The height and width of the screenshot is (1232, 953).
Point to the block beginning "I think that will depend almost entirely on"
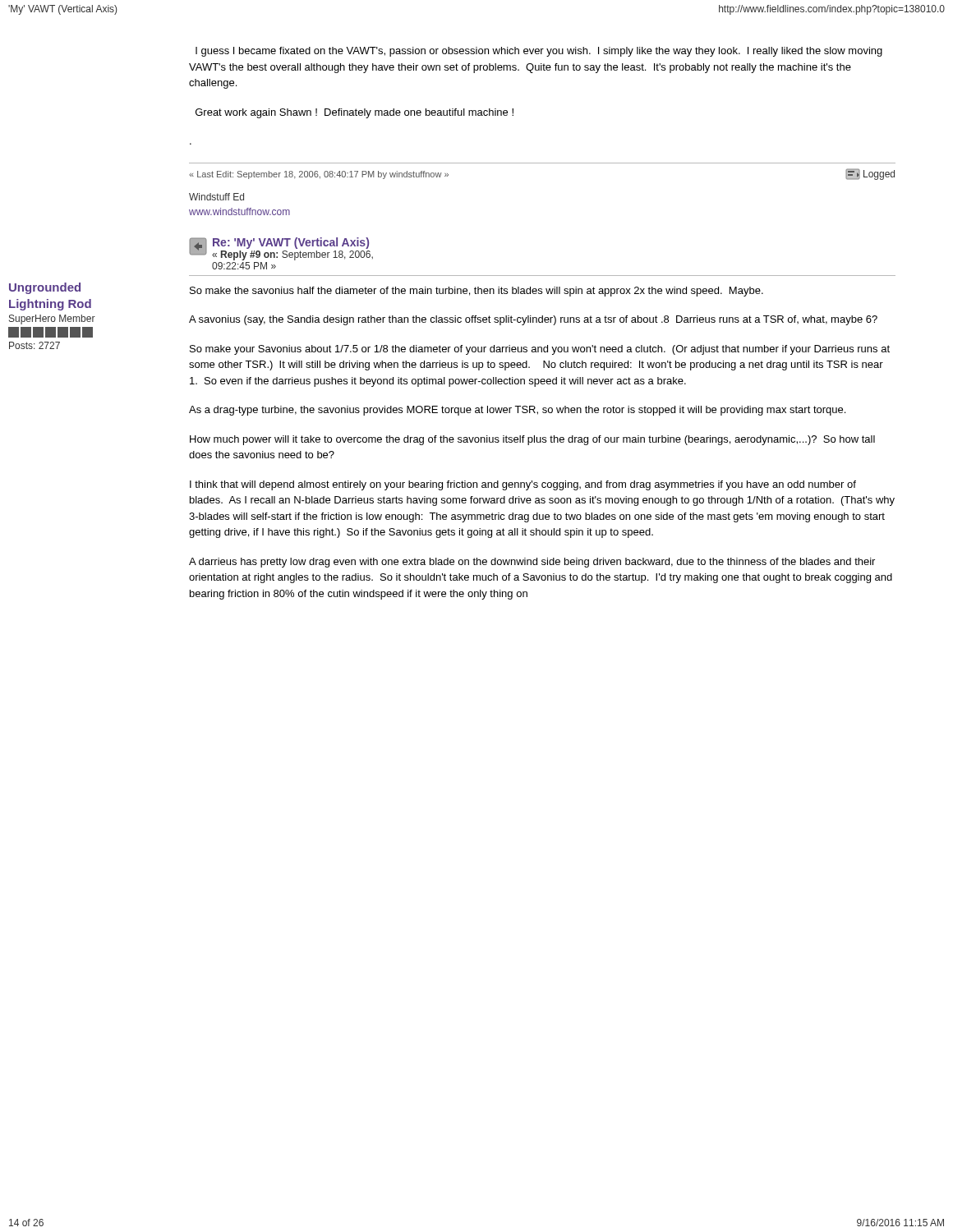[542, 508]
